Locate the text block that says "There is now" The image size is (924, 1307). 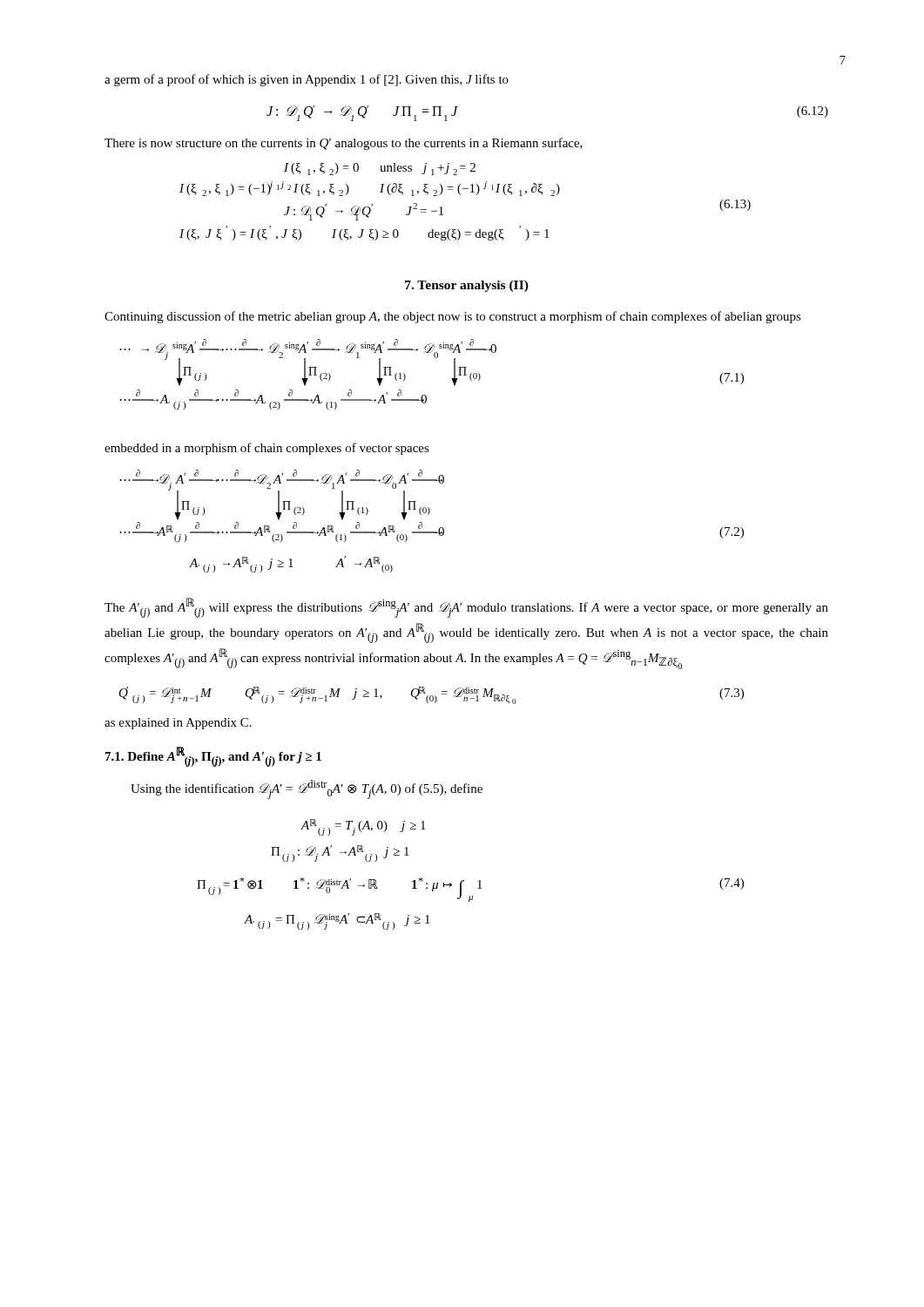(x=344, y=142)
